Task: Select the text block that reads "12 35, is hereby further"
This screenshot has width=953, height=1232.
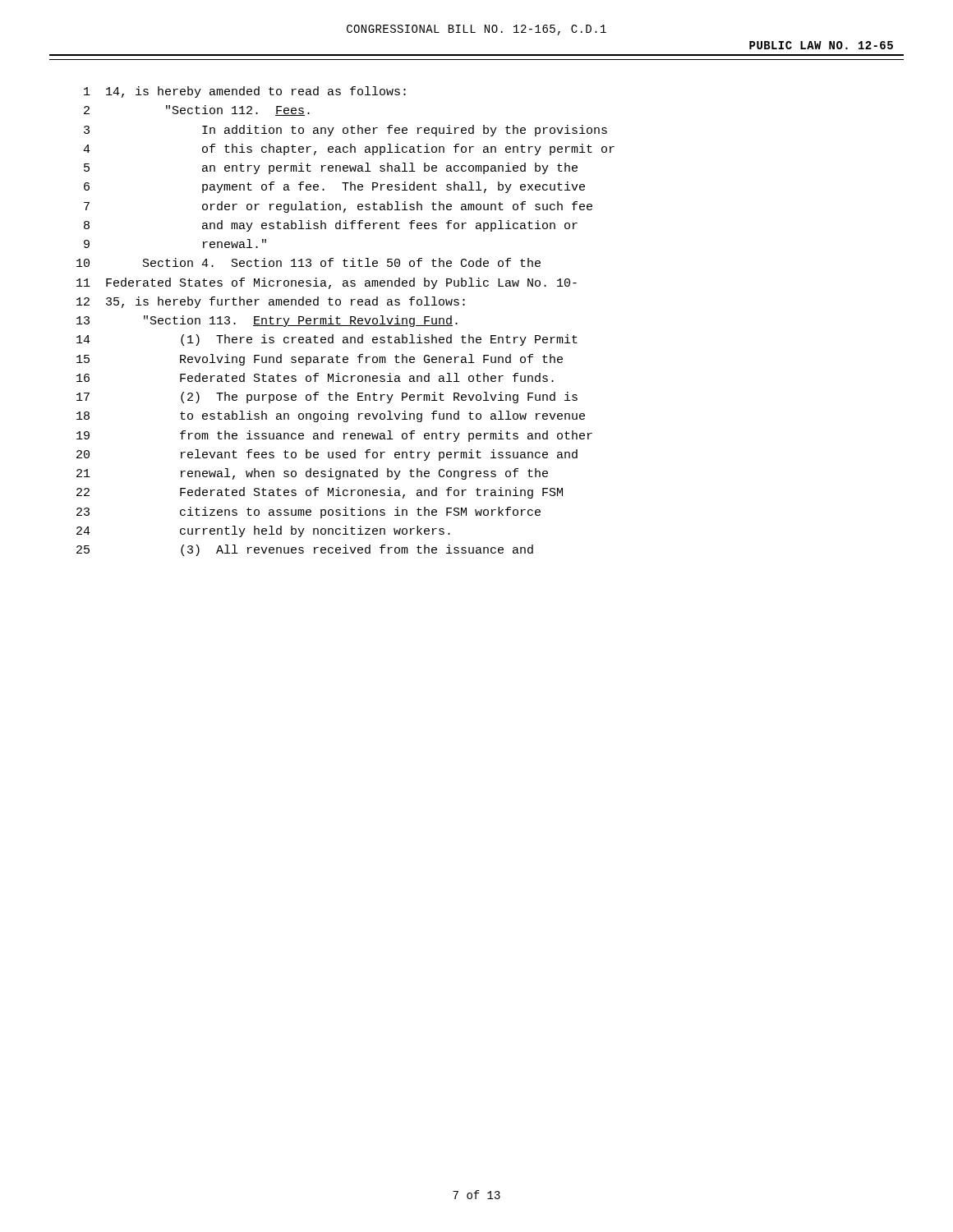Action: (x=263, y=303)
